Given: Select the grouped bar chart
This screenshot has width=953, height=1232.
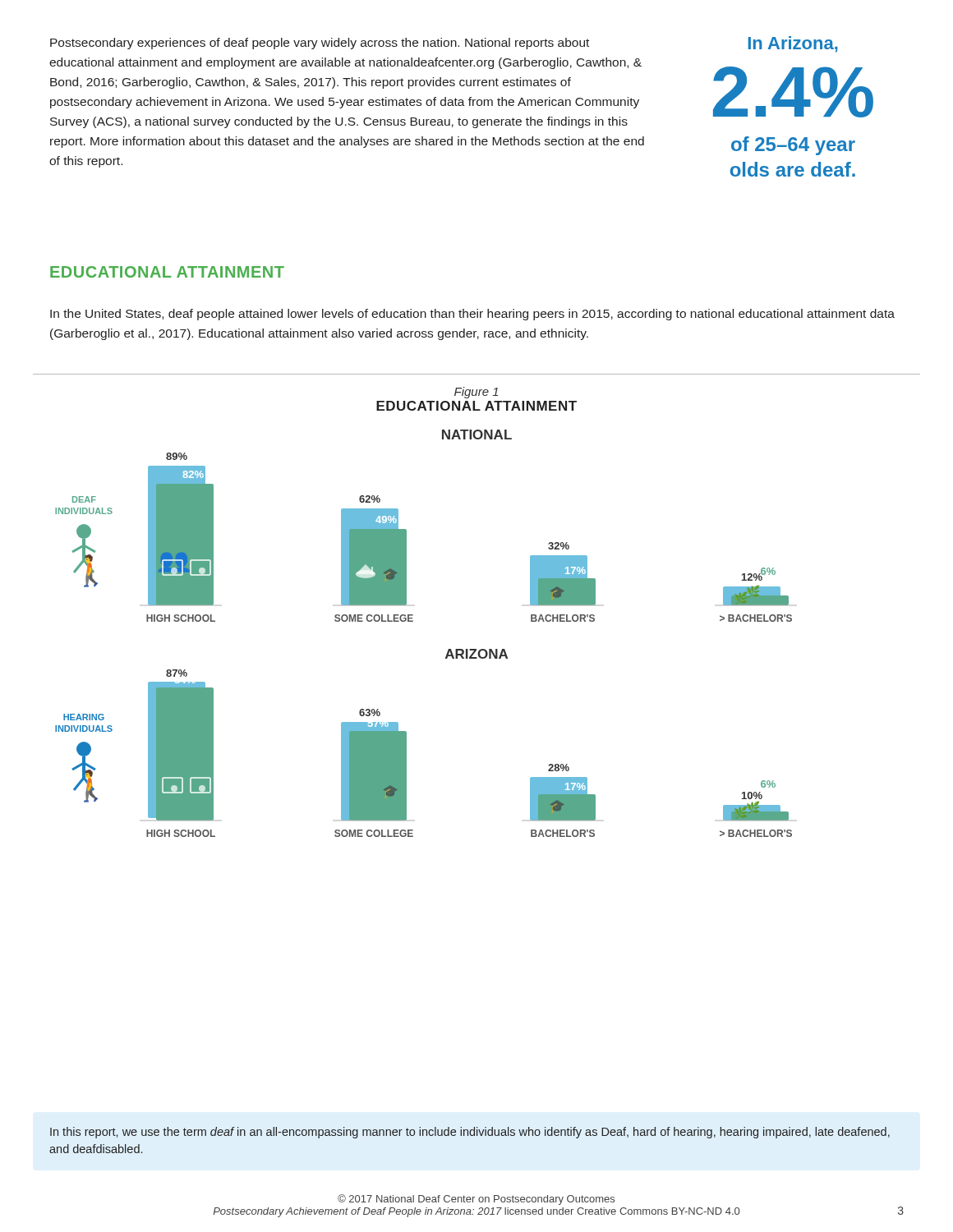Looking at the screenshot, I should 476,729.
